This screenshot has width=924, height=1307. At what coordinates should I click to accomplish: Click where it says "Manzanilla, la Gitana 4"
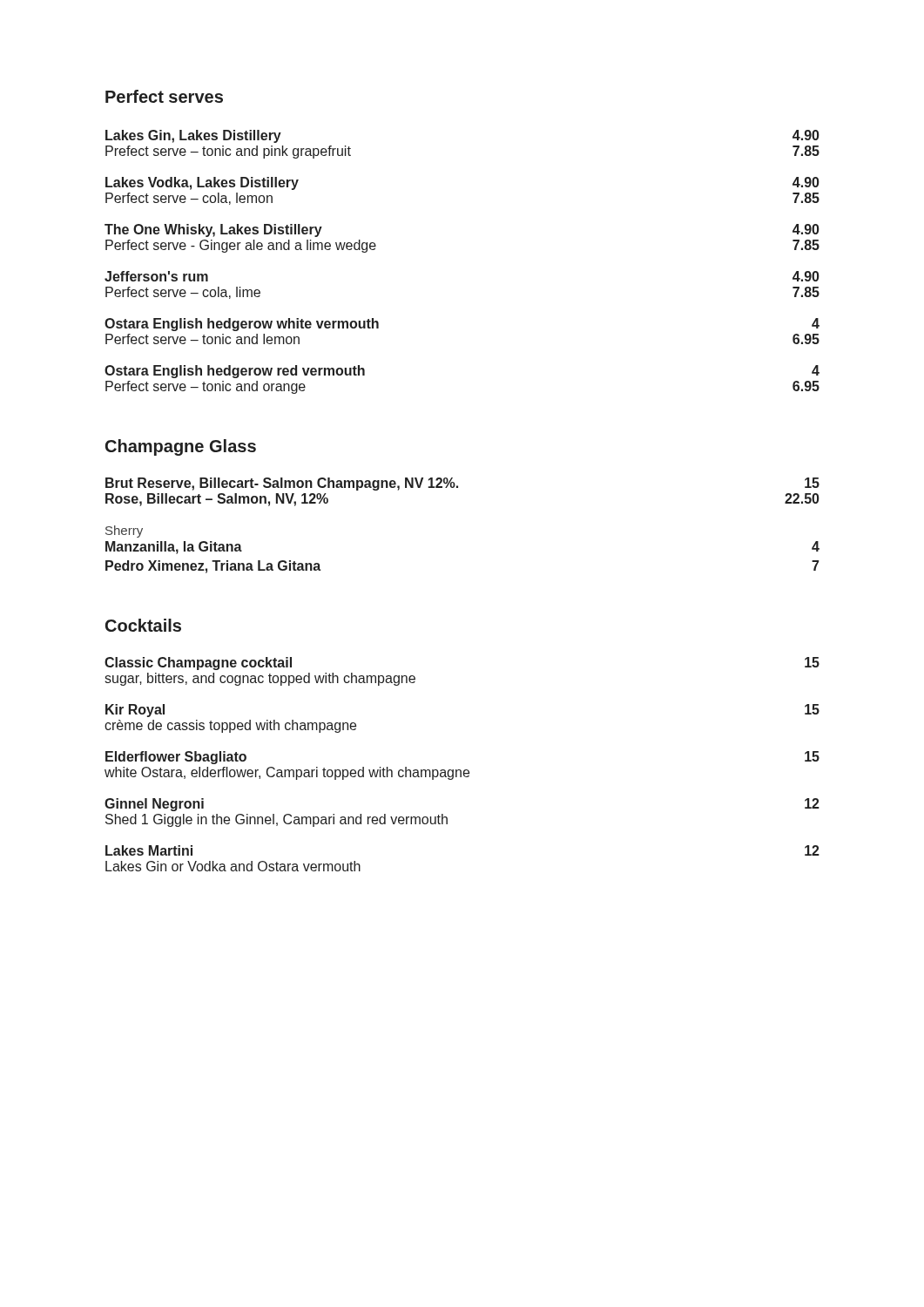click(171, 548)
